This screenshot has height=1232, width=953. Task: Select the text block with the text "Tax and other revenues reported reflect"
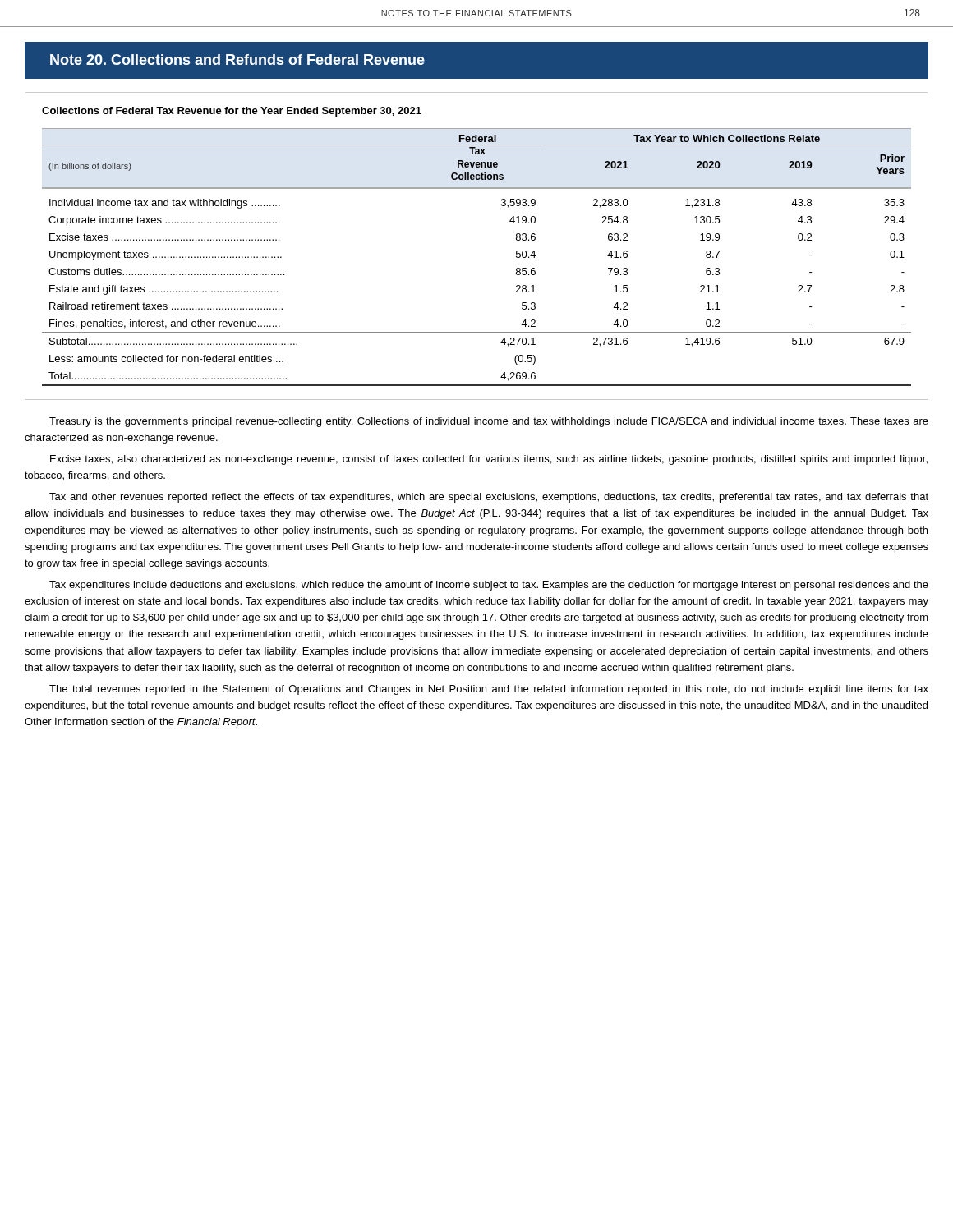[x=476, y=530]
